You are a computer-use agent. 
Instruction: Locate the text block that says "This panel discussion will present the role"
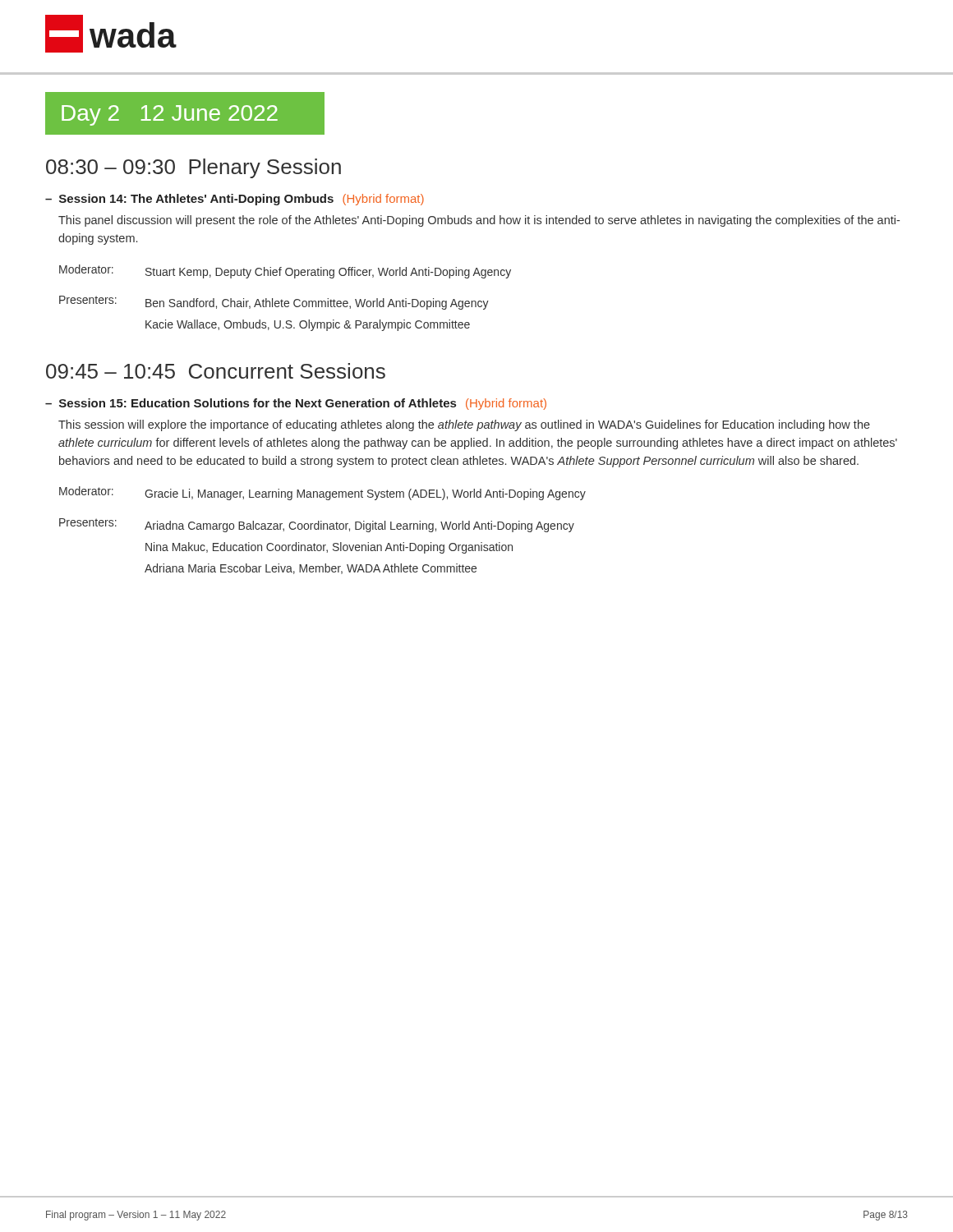(x=479, y=229)
